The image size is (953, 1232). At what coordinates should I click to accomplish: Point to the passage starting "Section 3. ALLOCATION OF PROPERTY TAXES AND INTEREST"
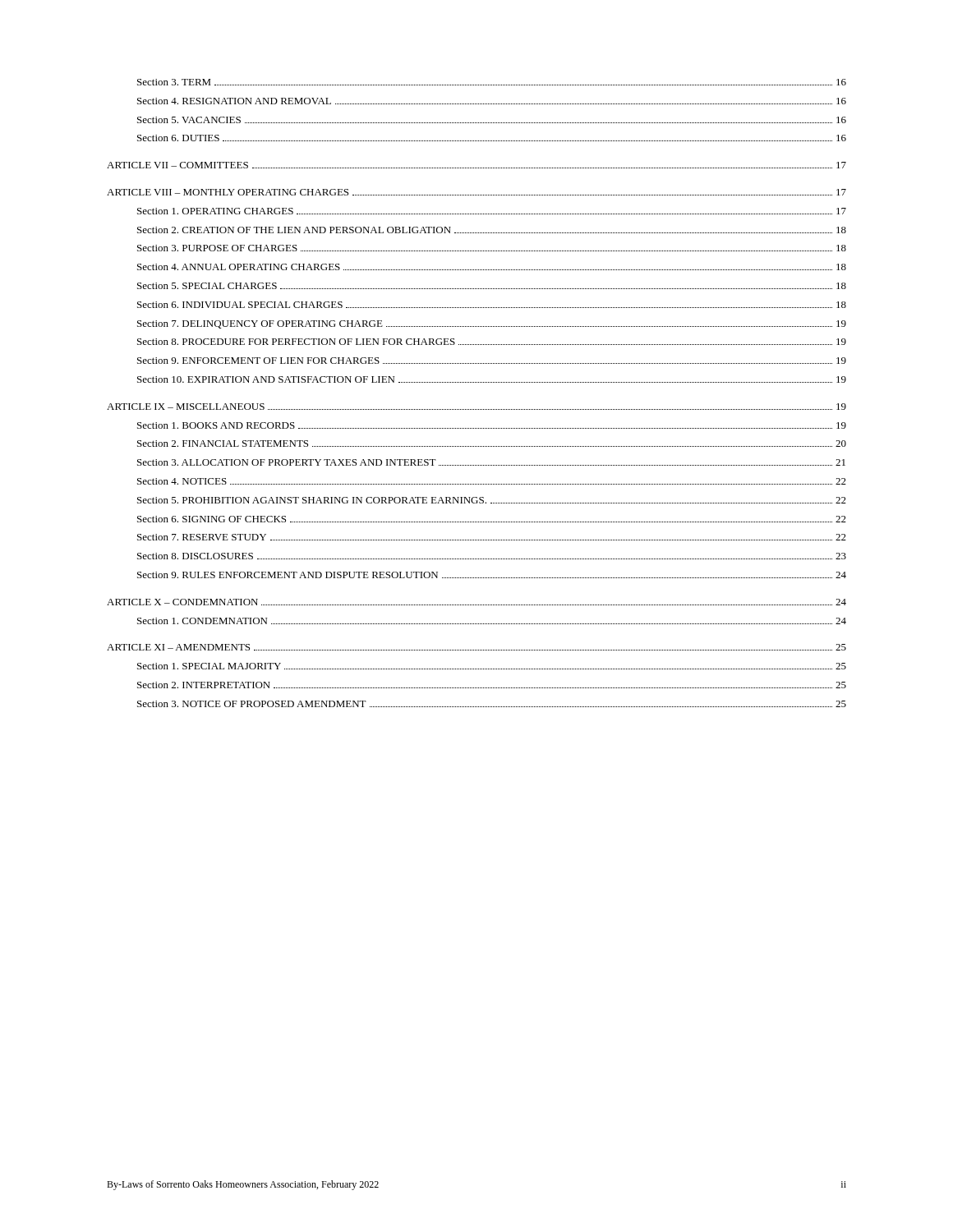pos(476,463)
